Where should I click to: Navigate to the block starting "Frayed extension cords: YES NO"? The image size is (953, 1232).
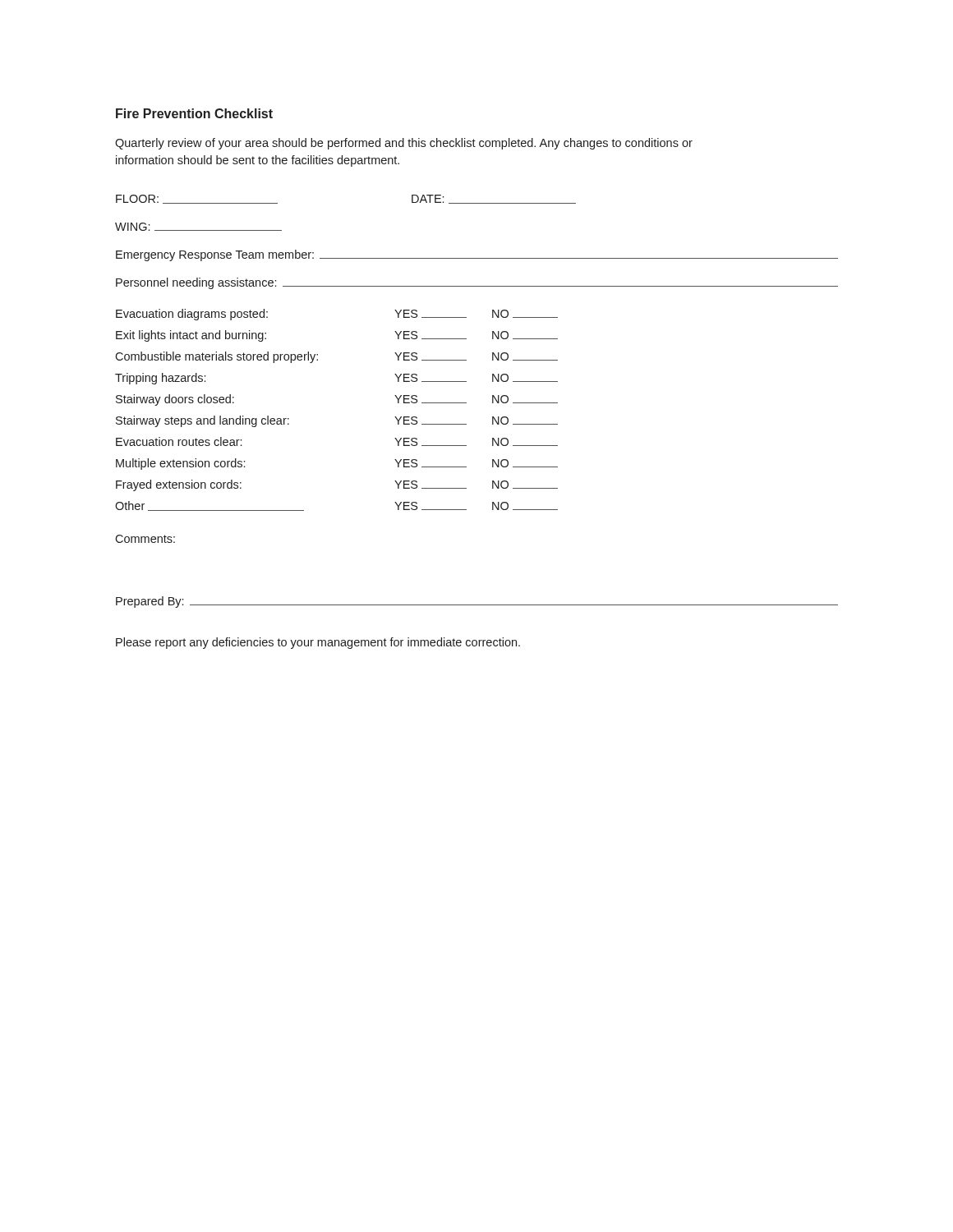180,485
